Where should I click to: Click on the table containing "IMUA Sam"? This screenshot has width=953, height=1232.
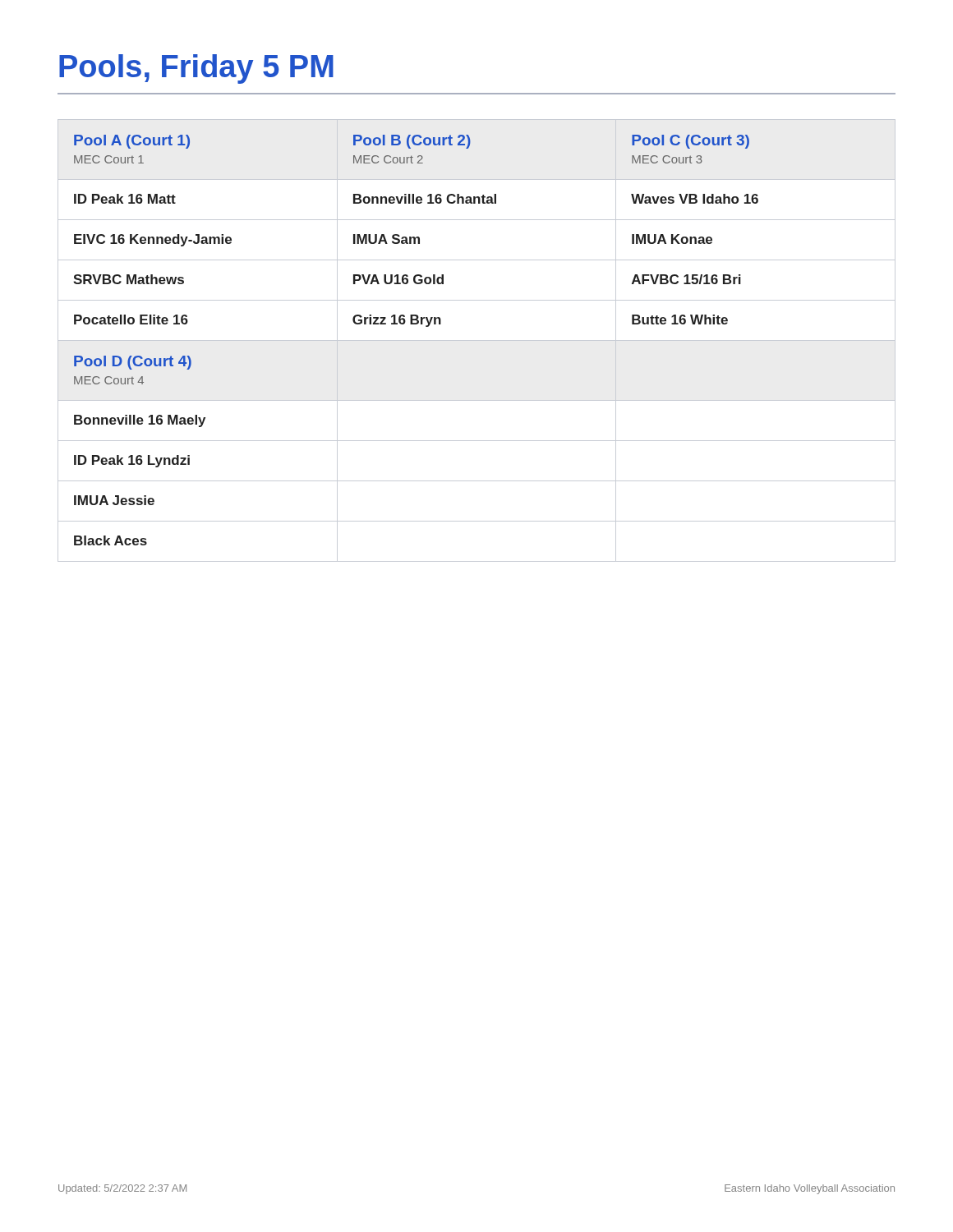click(x=476, y=340)
